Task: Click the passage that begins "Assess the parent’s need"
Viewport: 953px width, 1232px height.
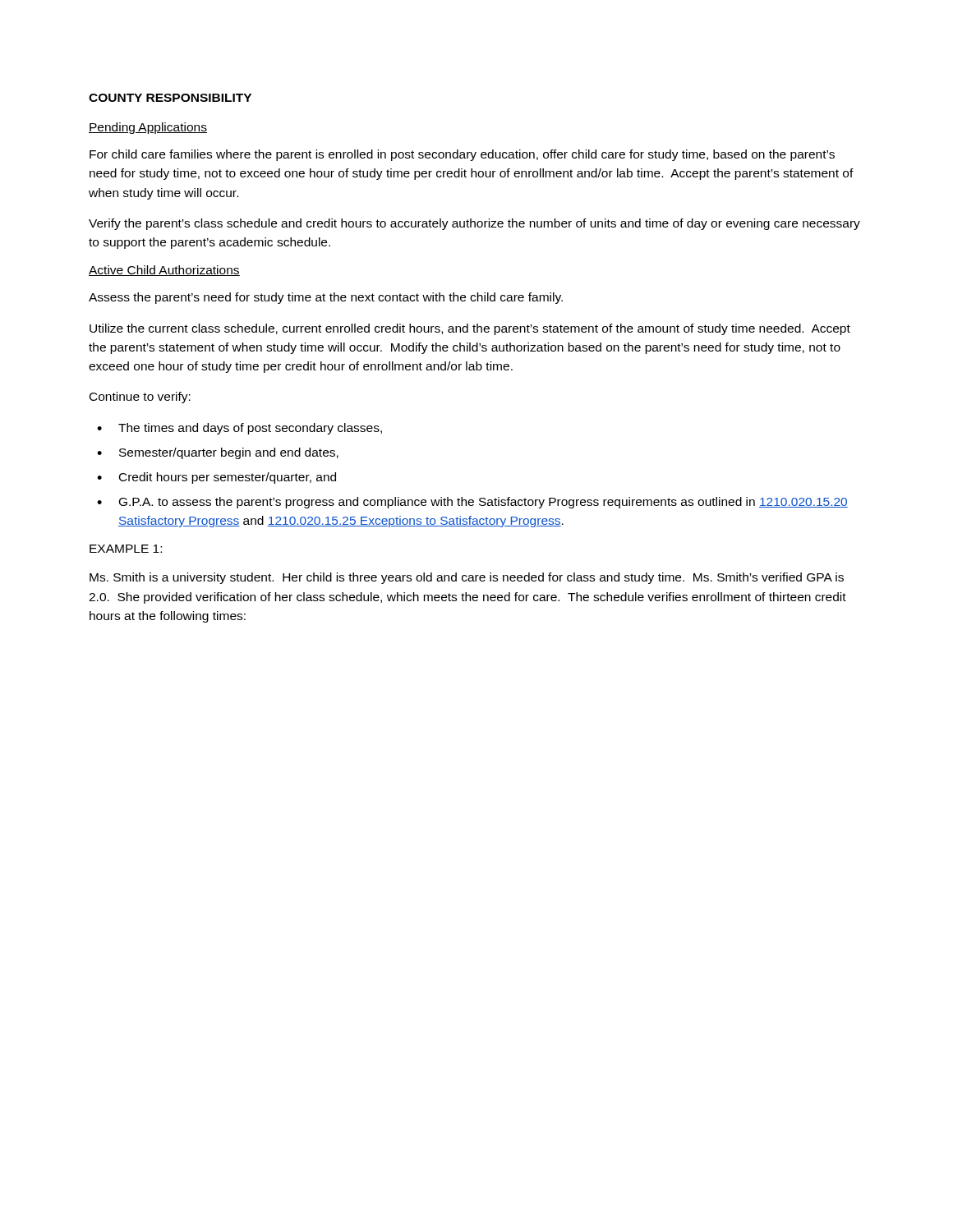Action: pyautogui.click(x=326, y=297)
